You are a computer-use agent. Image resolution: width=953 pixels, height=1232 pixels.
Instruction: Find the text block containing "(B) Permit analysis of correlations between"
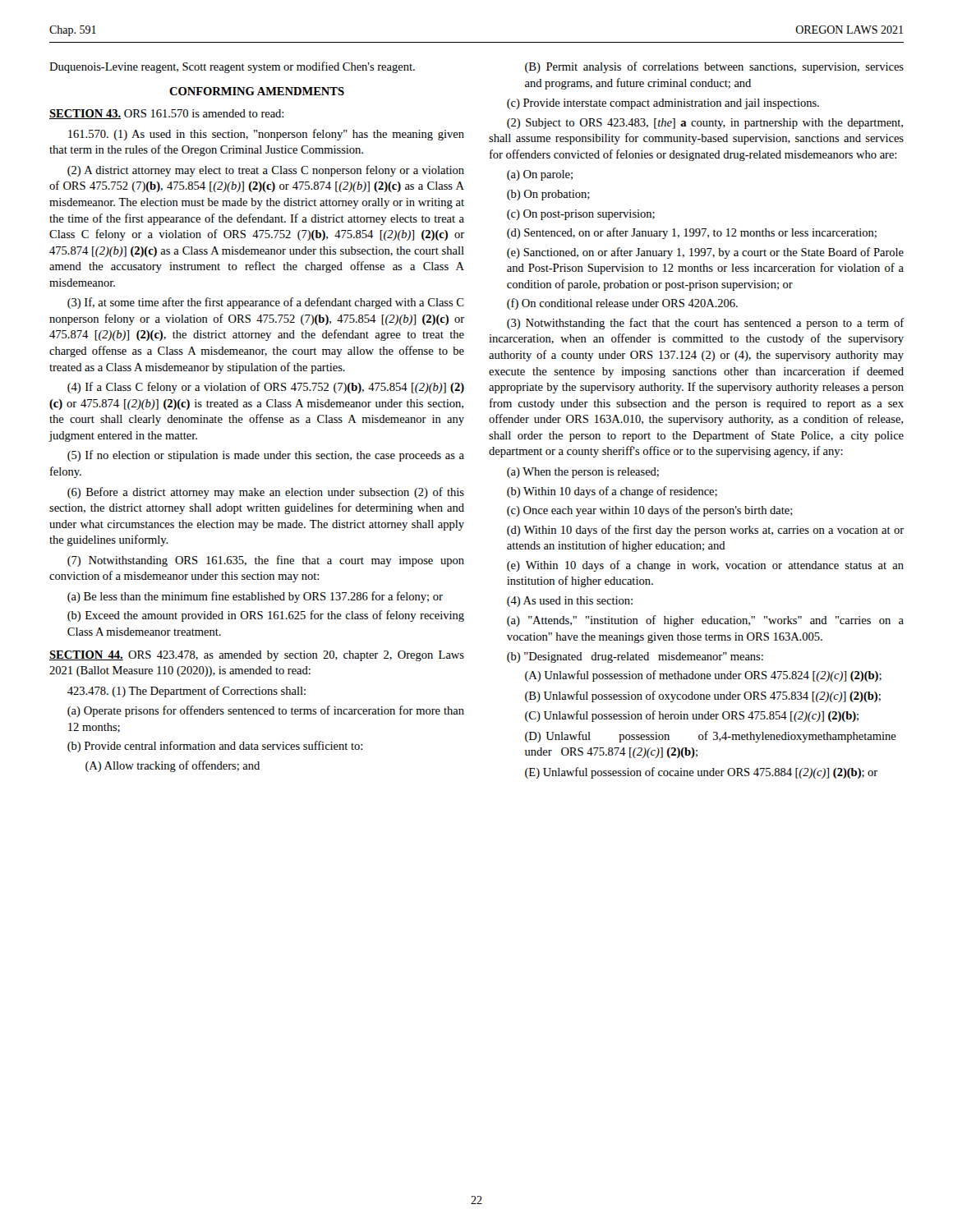click(x=696, y=420)
